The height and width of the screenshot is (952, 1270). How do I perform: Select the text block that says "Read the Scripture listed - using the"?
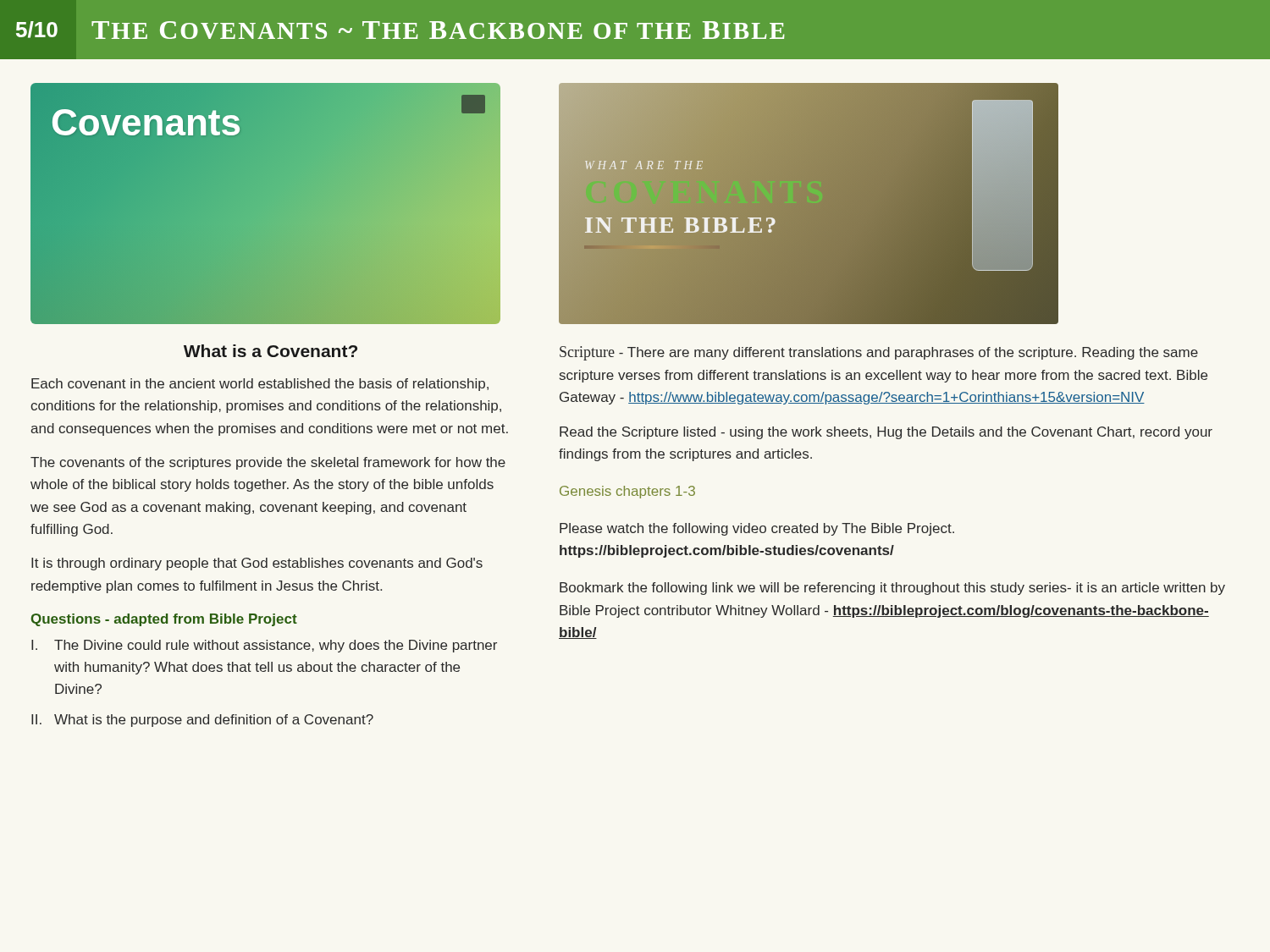[x=886, y=443]
